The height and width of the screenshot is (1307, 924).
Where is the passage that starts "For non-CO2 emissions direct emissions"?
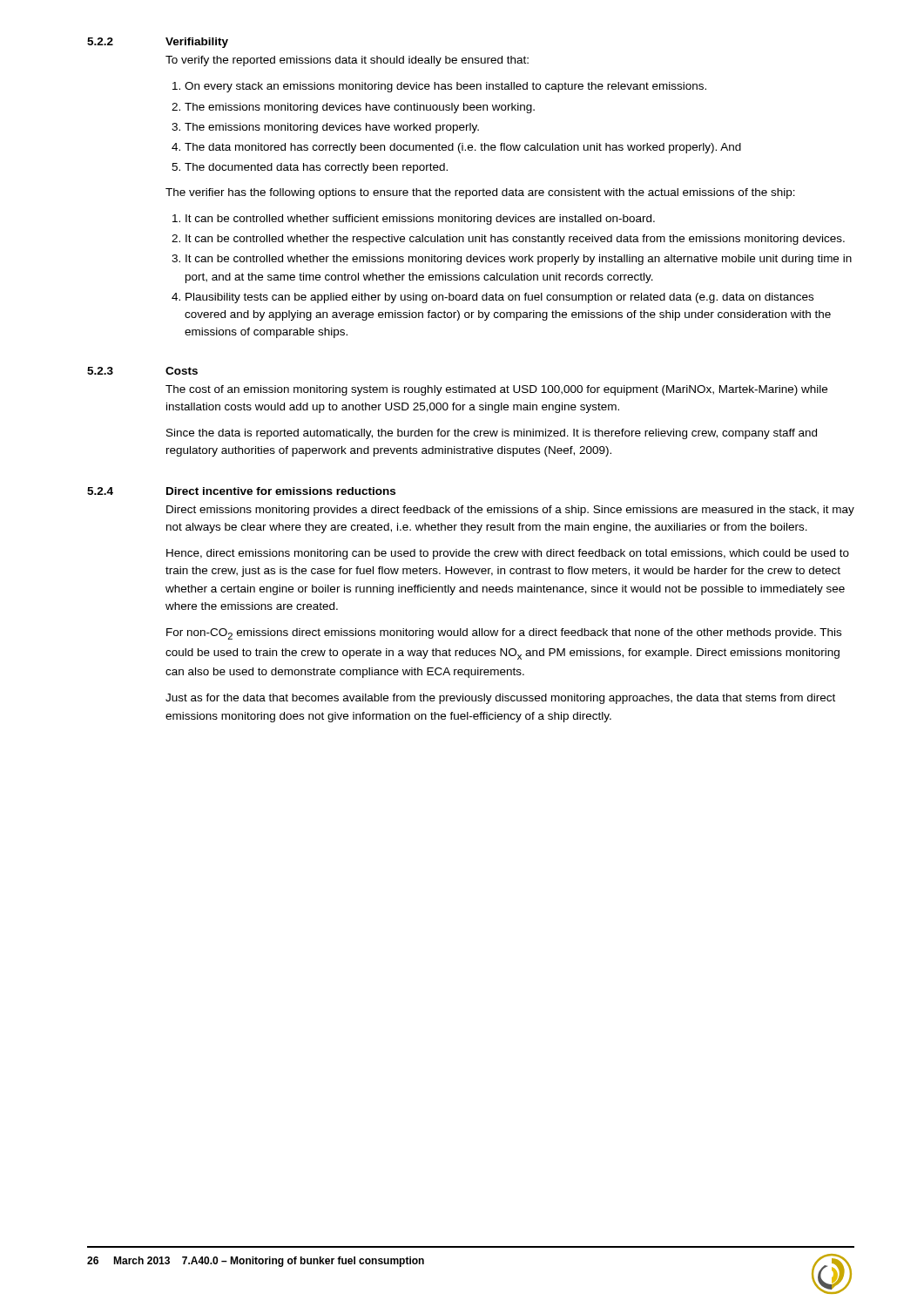coord(510,652)
